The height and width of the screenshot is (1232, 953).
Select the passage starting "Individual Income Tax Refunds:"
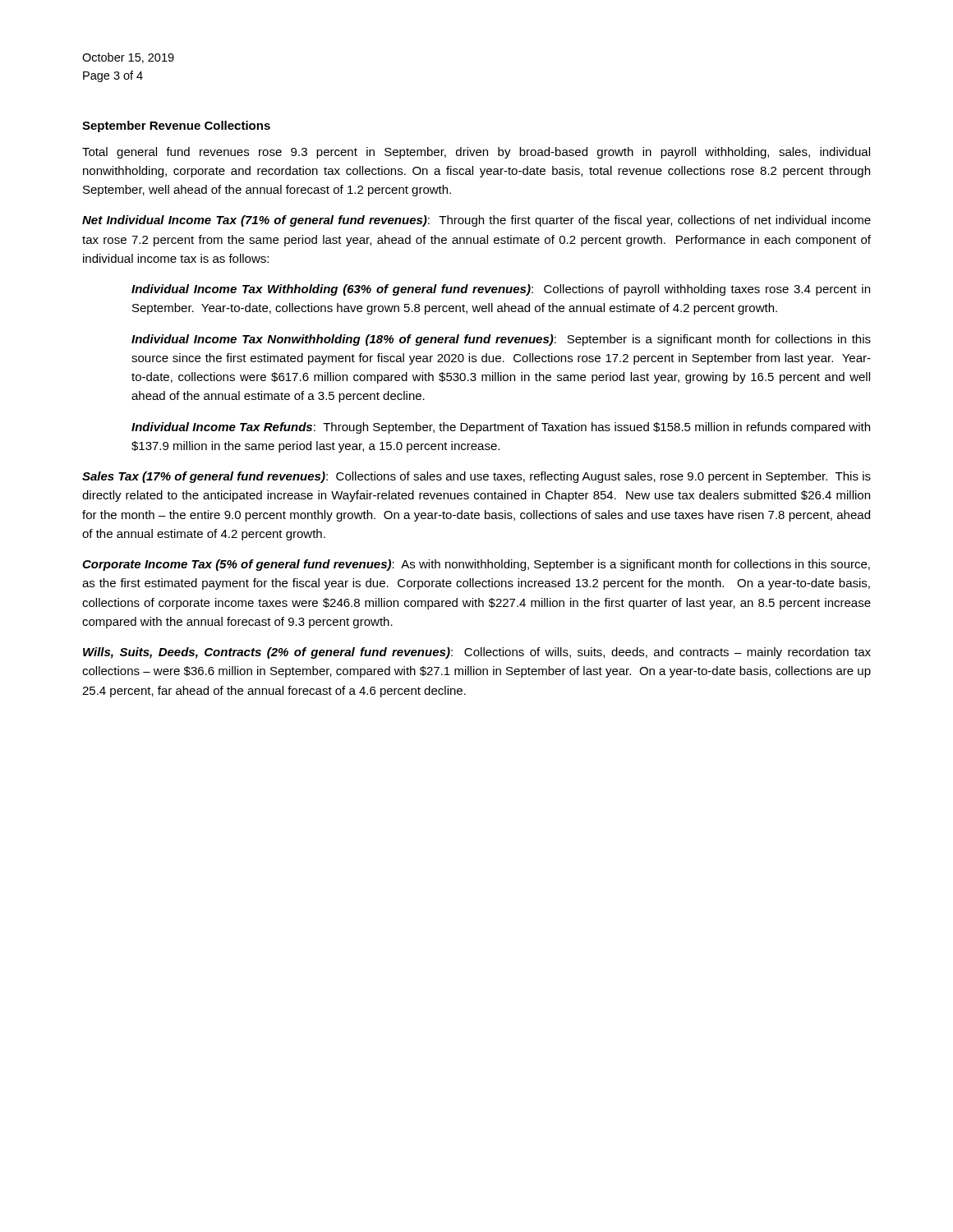[x=501, y=436]
